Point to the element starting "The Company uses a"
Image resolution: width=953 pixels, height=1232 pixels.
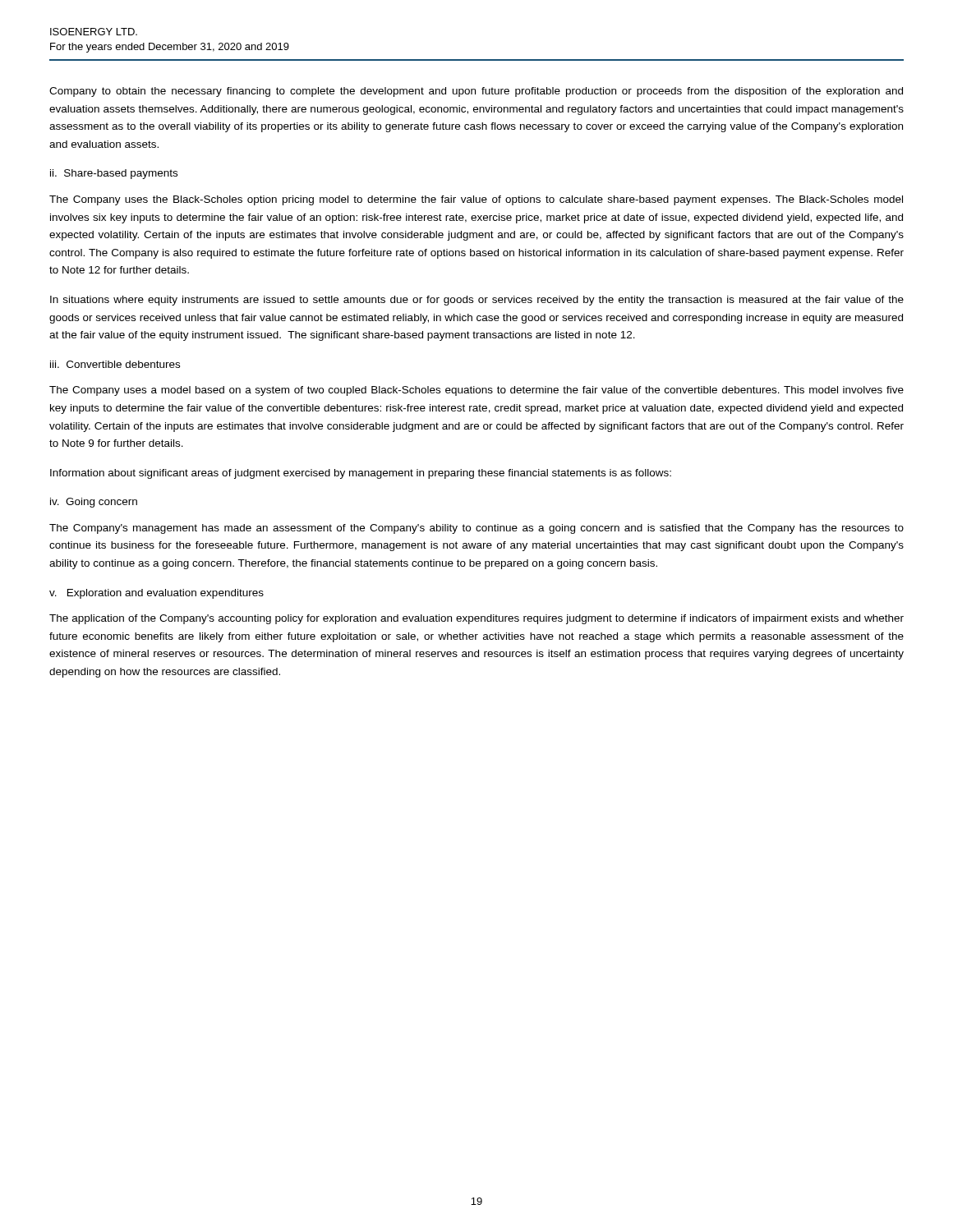[476, 417]
